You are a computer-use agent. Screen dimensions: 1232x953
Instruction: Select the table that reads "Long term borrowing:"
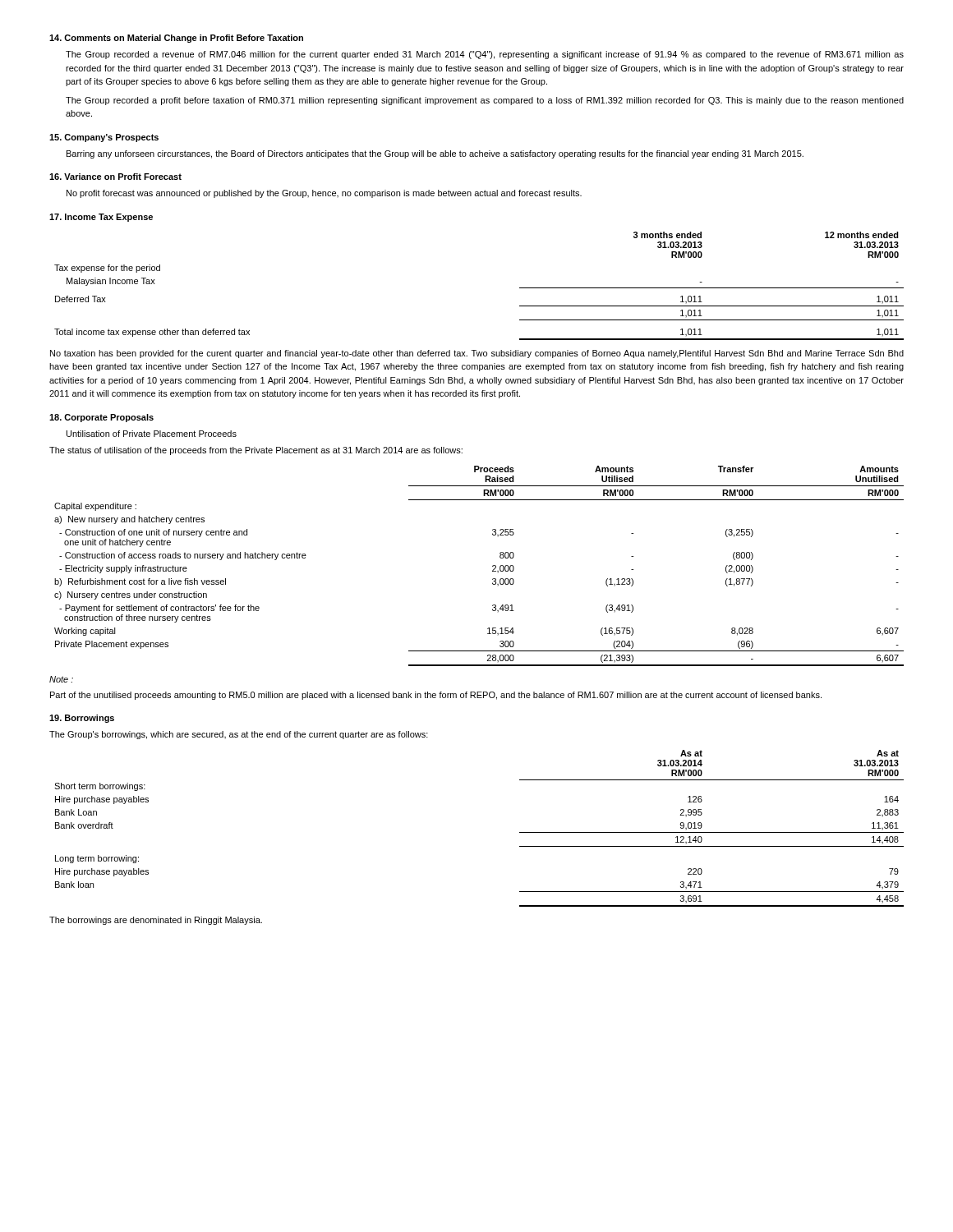[x=476, y=826]
